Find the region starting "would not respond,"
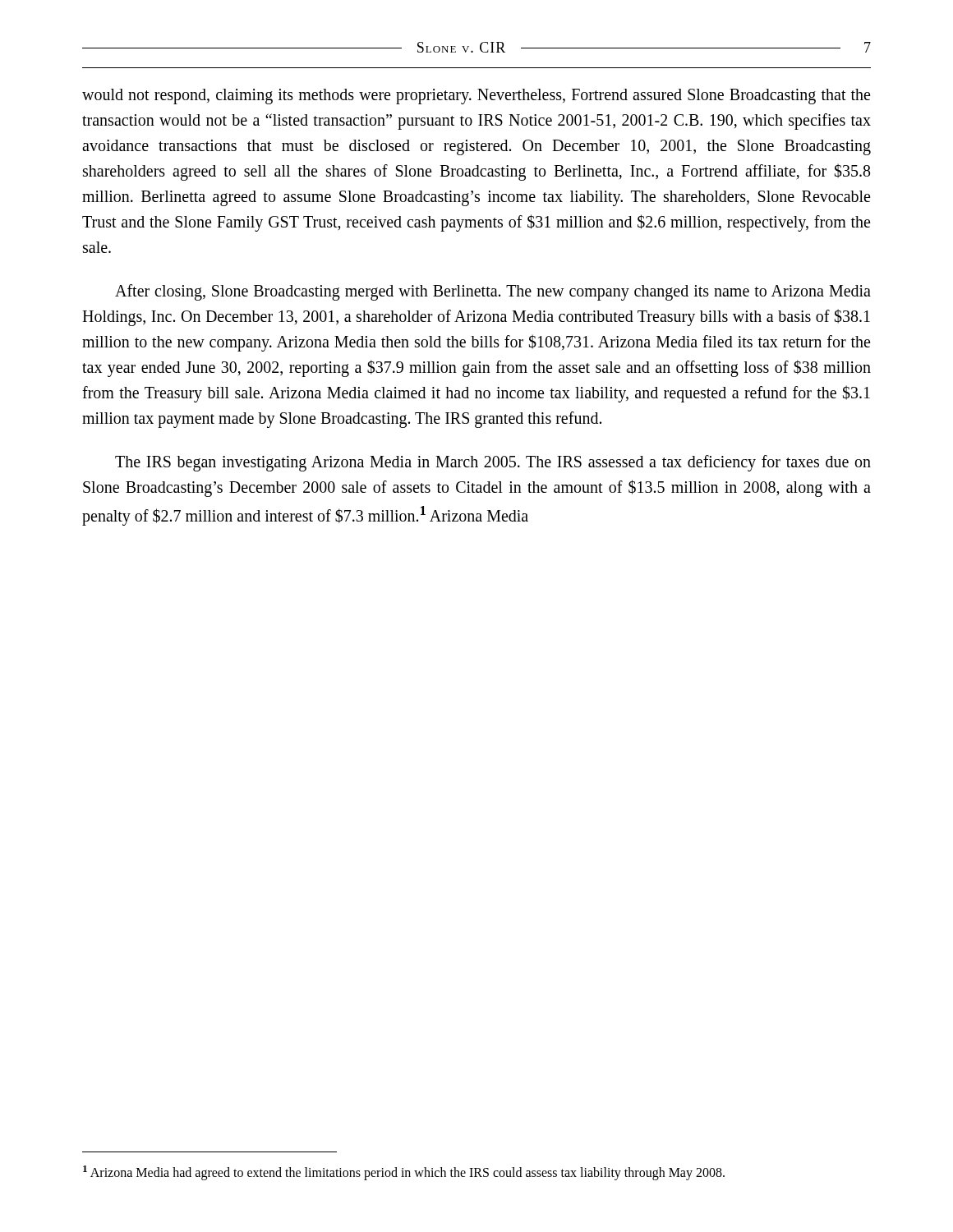The image size is (953, 1232). pos(476,171)
